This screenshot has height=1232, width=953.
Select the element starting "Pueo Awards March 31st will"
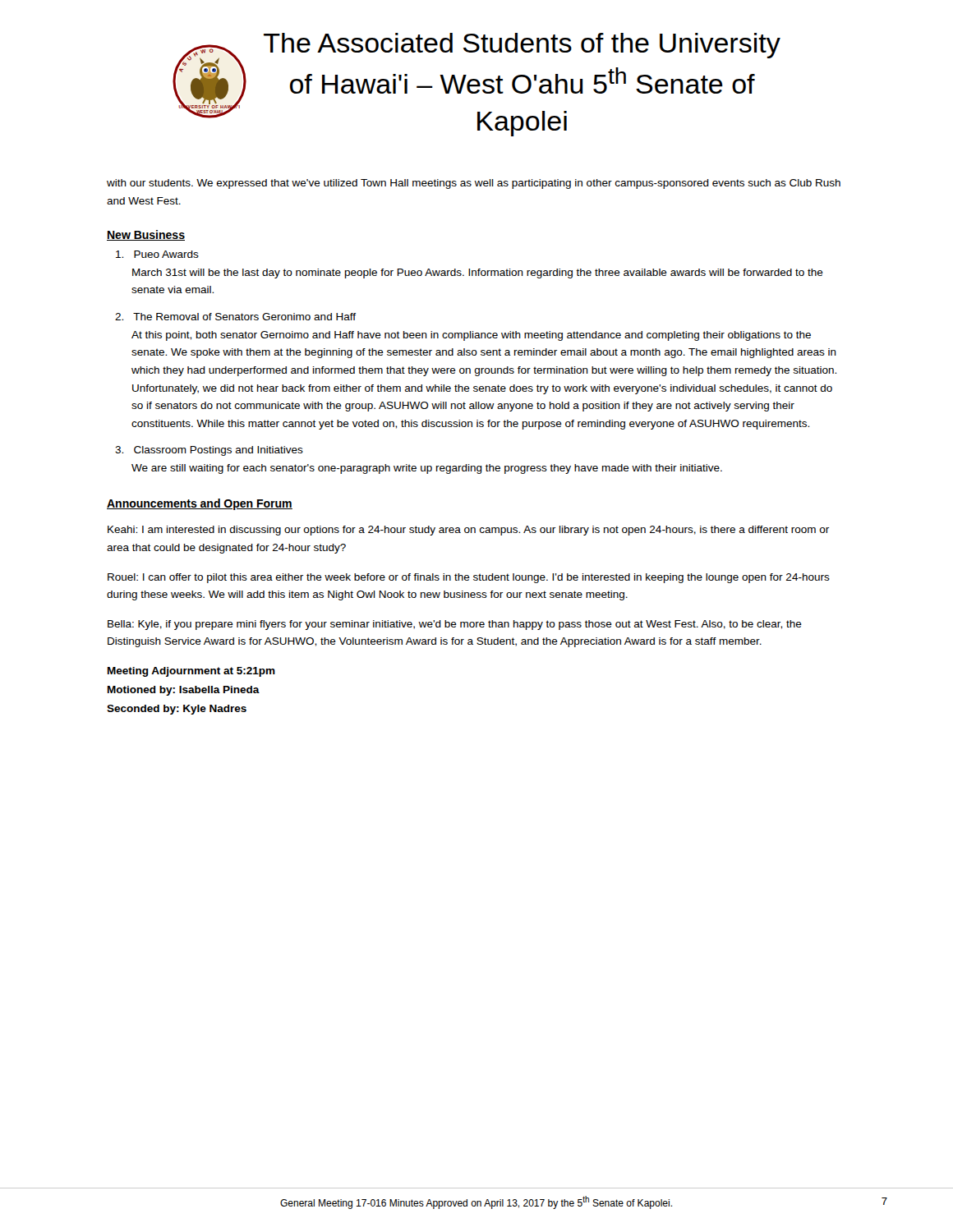tap(476, 273)
